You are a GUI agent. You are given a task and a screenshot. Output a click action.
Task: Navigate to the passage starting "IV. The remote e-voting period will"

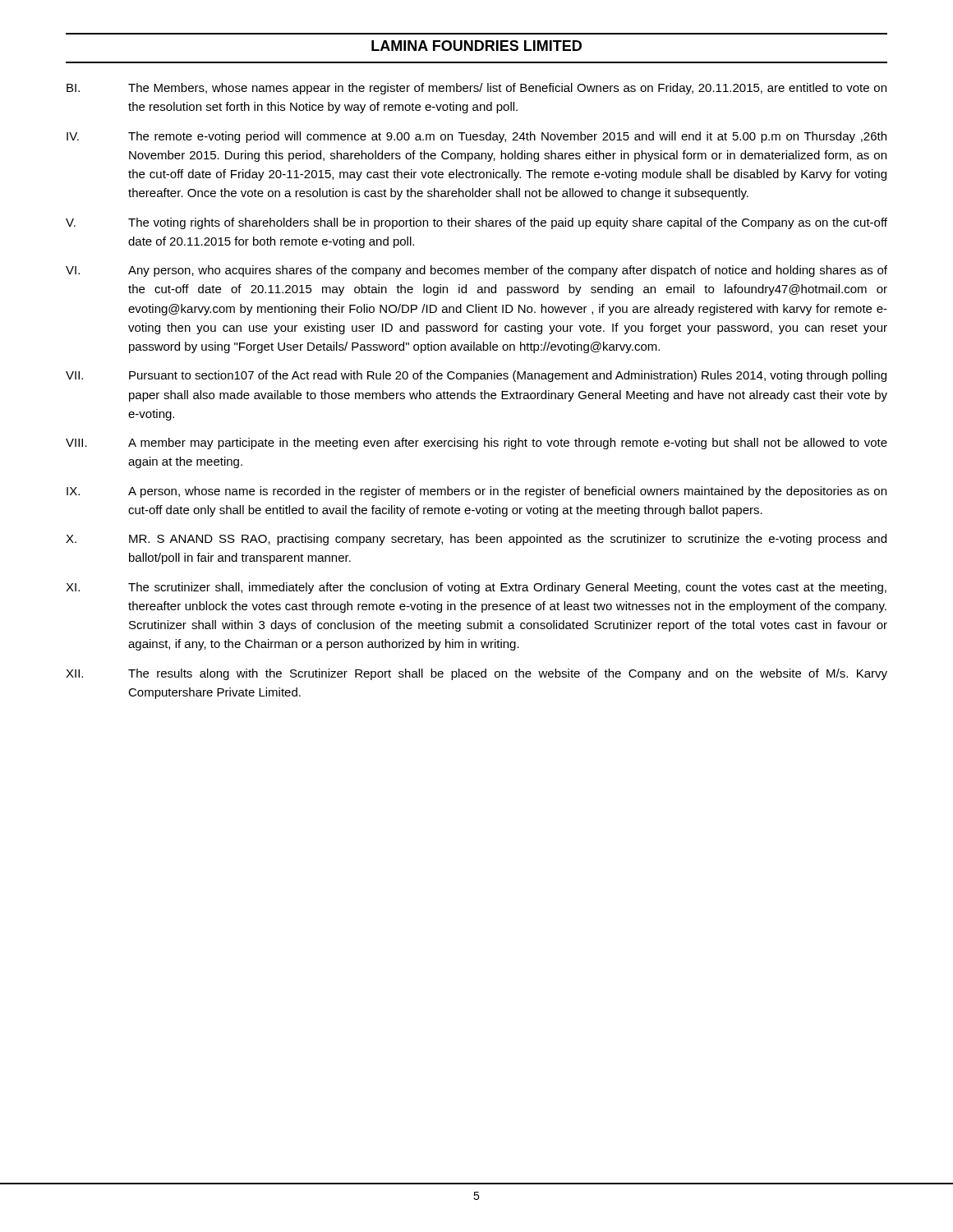coord(476,164)
